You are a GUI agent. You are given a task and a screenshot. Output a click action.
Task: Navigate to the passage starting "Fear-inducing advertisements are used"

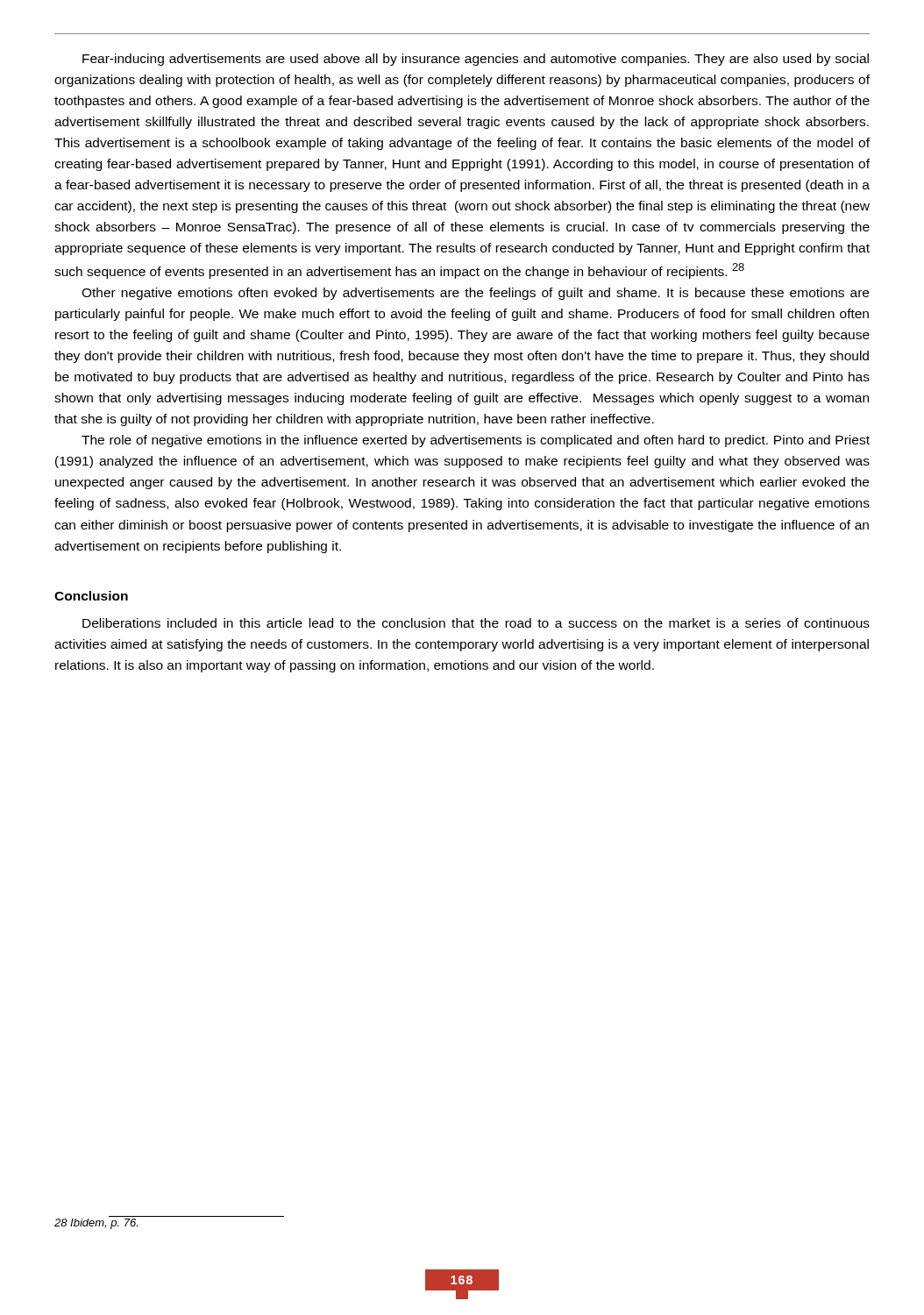tap(462, 165)
